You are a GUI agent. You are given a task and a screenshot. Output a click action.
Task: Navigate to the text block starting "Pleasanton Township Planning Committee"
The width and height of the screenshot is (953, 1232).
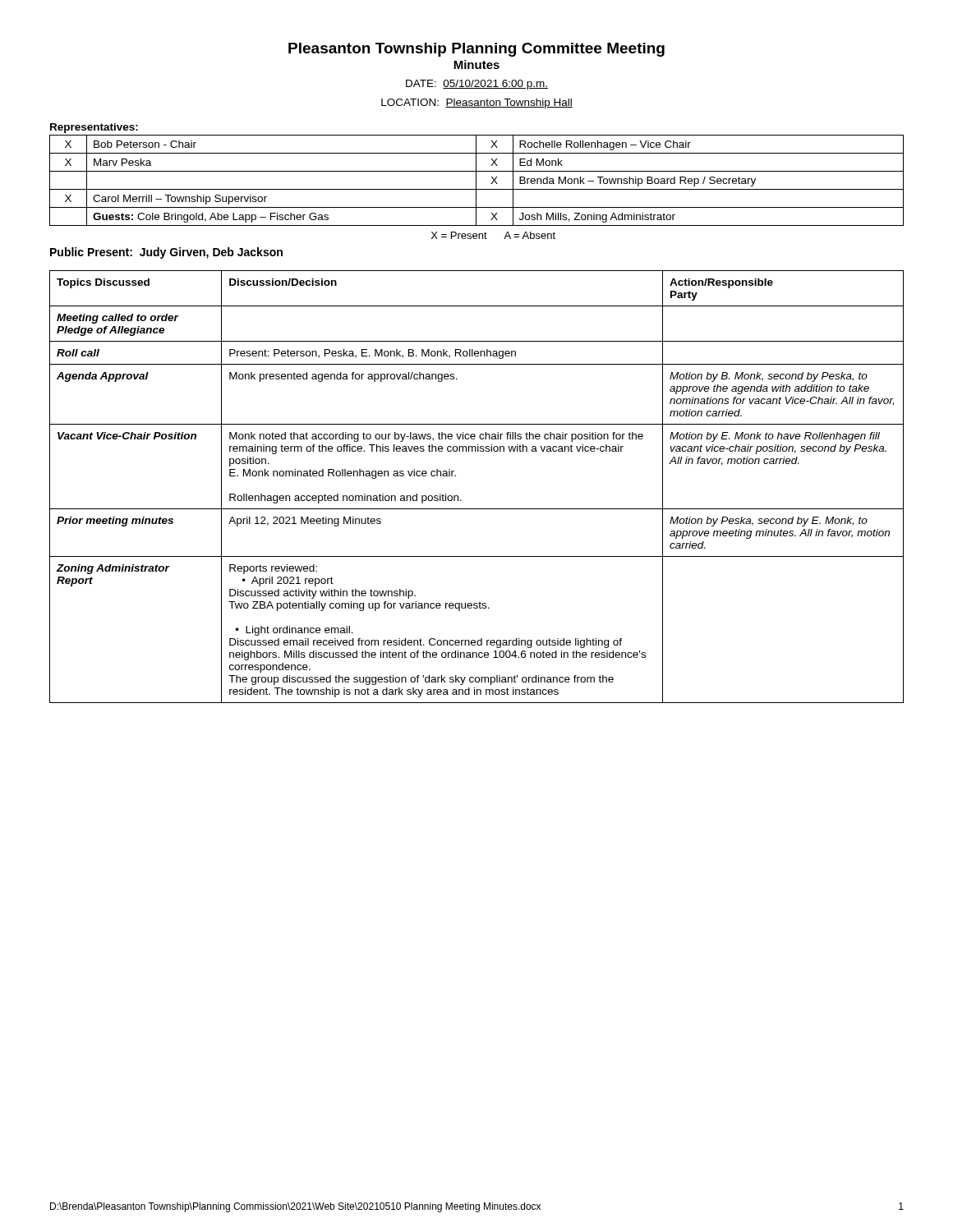click(476, 55)
